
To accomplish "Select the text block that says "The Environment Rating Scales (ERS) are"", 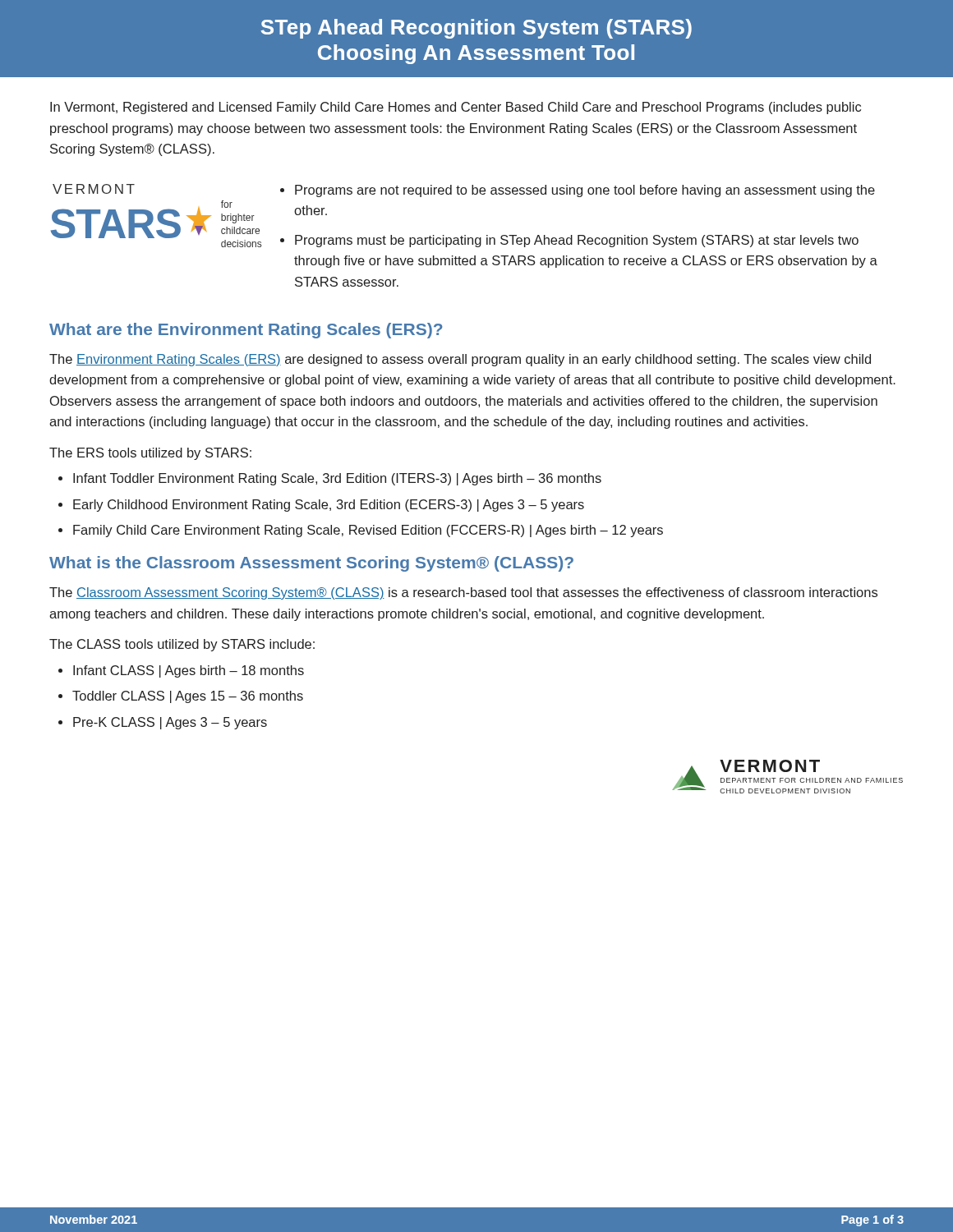I will coord(473,390).
